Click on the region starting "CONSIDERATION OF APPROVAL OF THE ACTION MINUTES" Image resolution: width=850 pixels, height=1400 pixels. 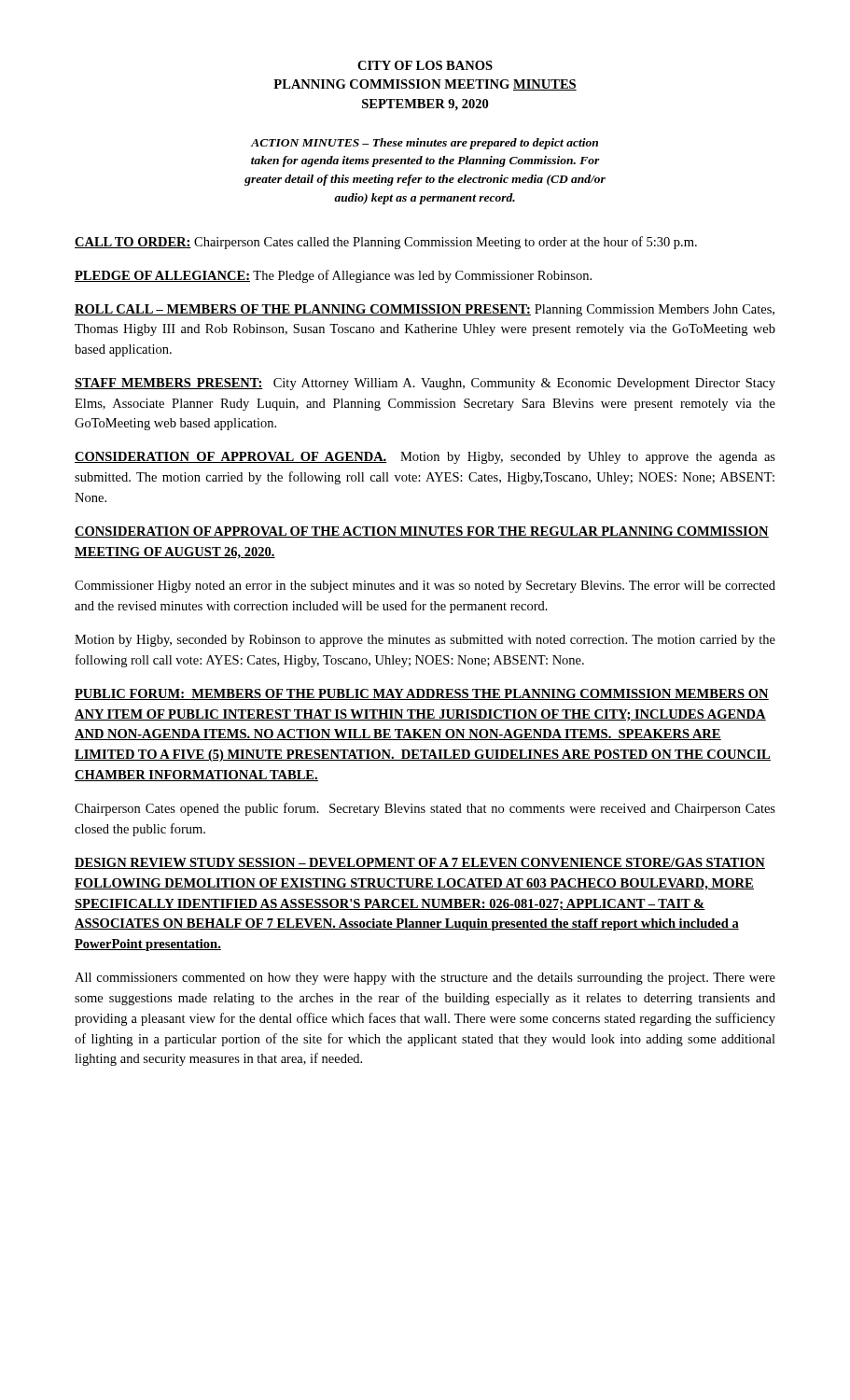(x=425, y=542)
